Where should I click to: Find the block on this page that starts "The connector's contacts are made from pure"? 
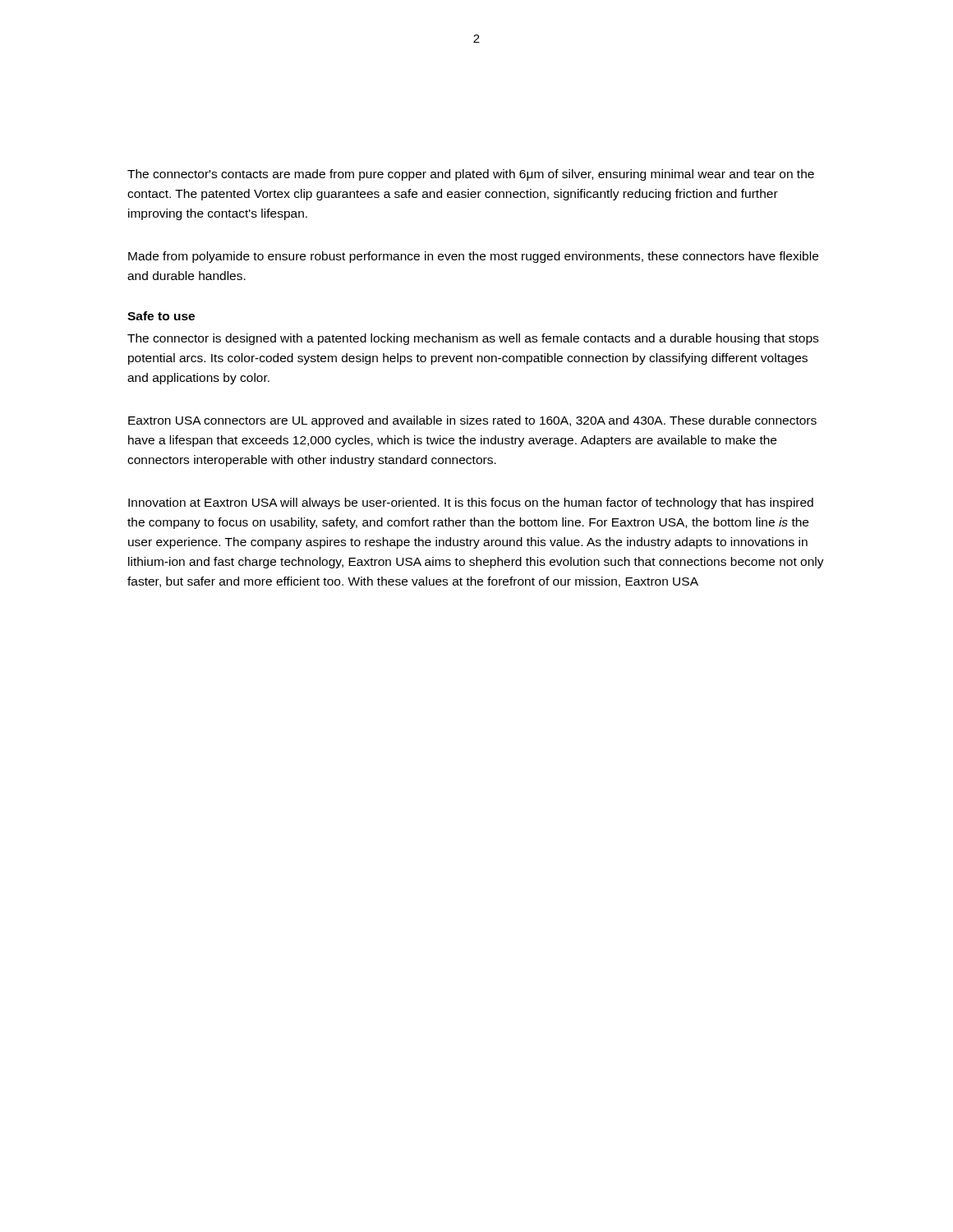(x=471, y=193)
